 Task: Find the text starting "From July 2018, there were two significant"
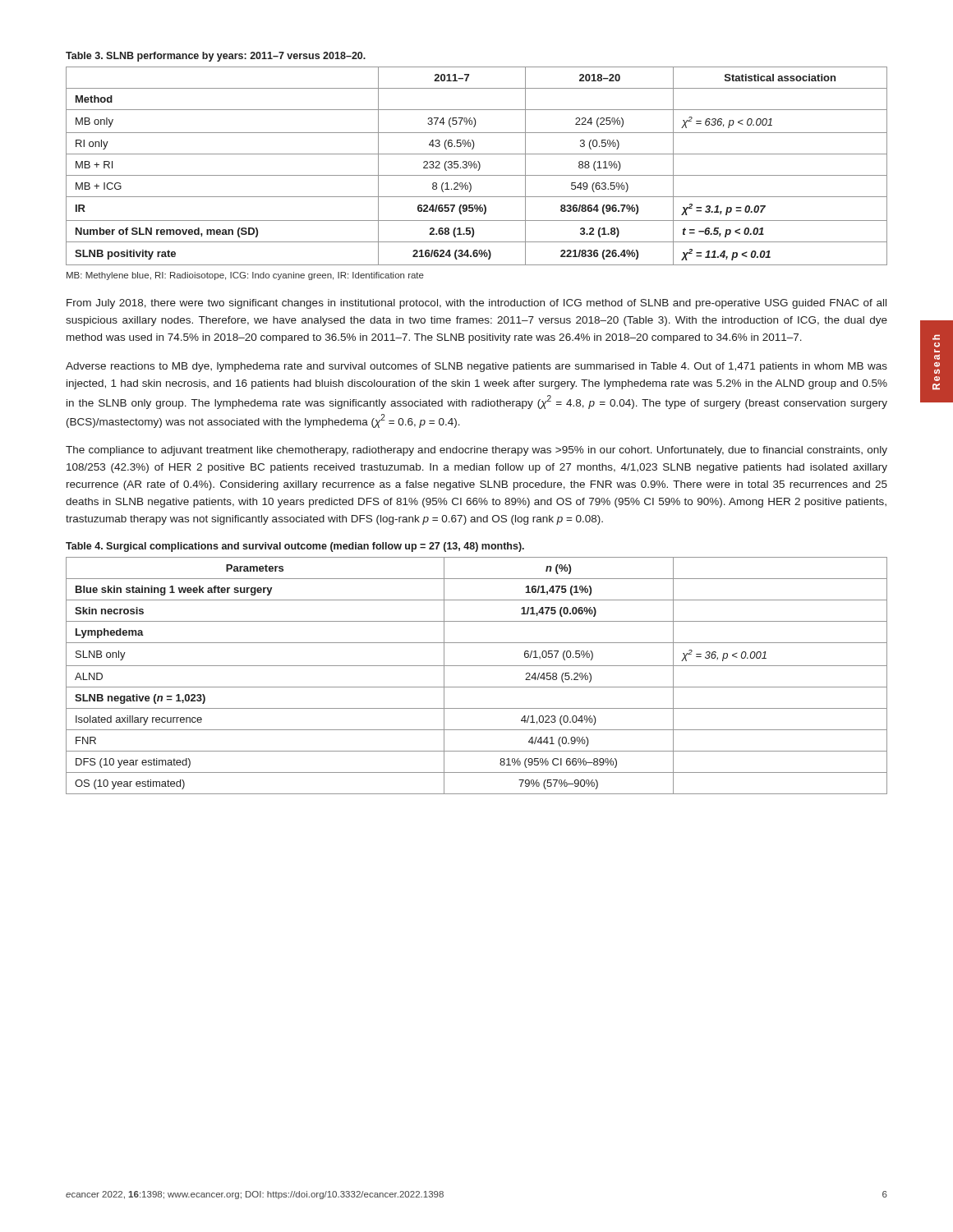point(476,320)
